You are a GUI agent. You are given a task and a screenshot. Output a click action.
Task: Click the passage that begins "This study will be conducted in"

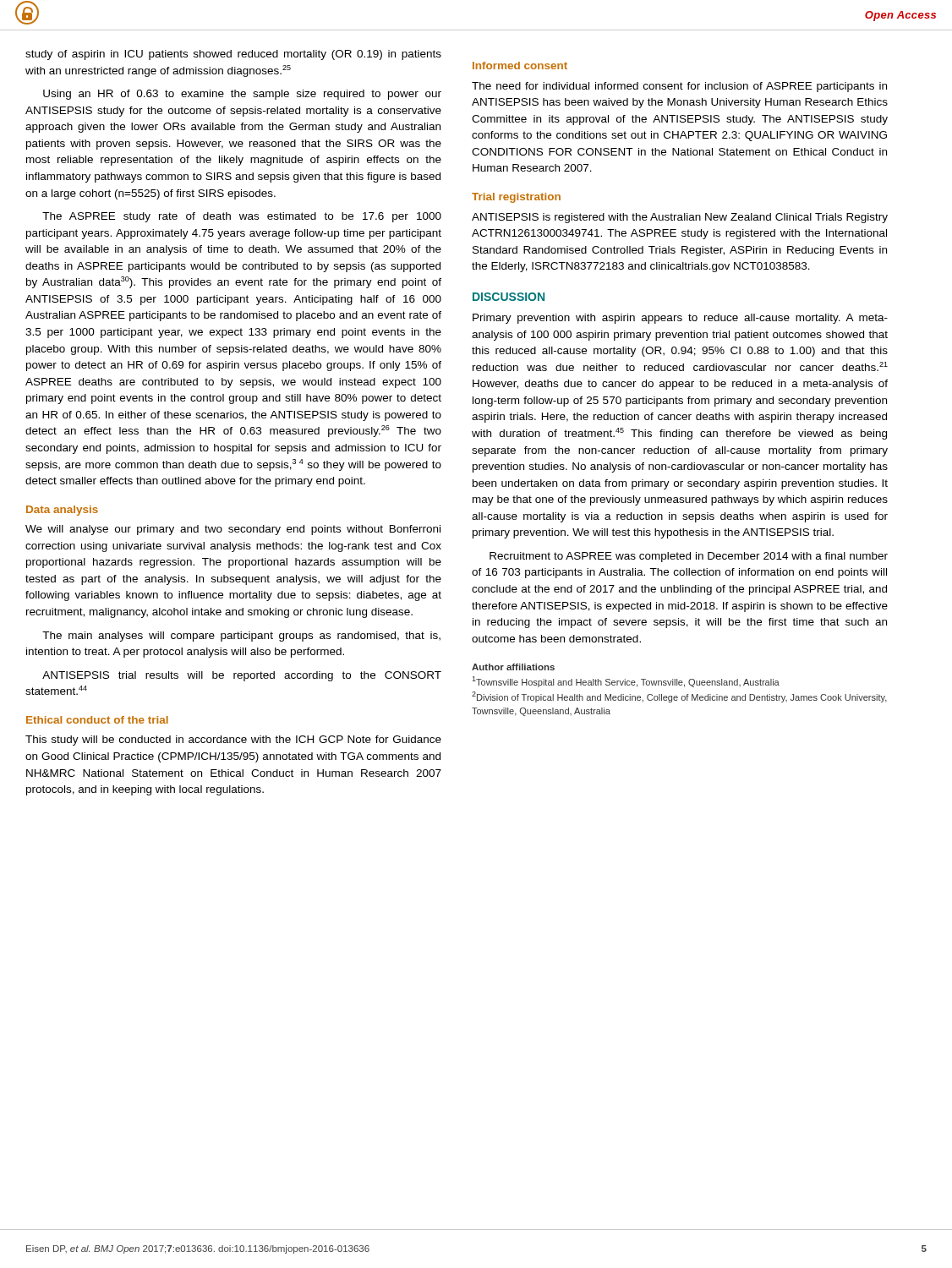(233, 765)
